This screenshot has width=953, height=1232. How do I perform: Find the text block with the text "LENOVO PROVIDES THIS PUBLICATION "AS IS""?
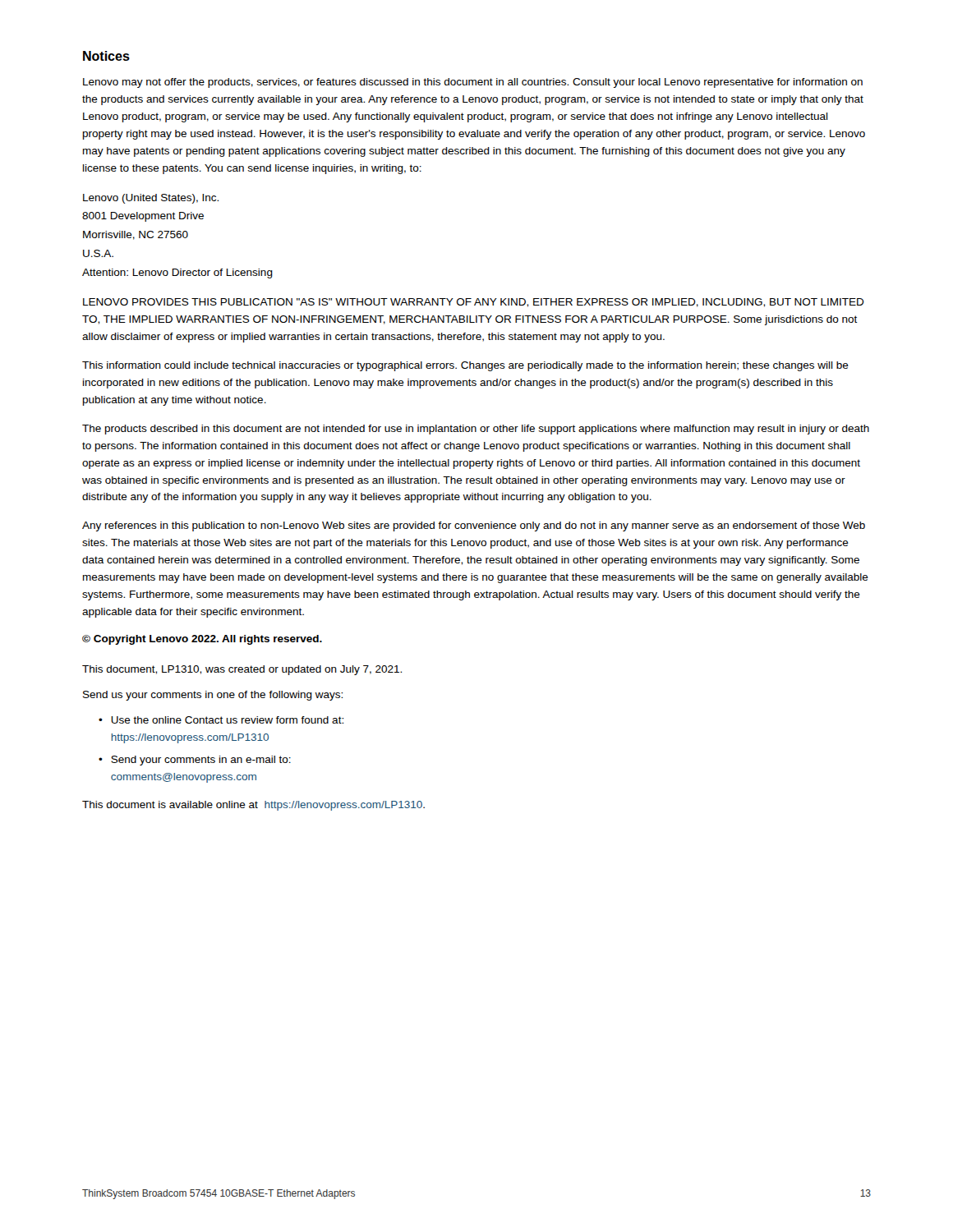[473, 319]
